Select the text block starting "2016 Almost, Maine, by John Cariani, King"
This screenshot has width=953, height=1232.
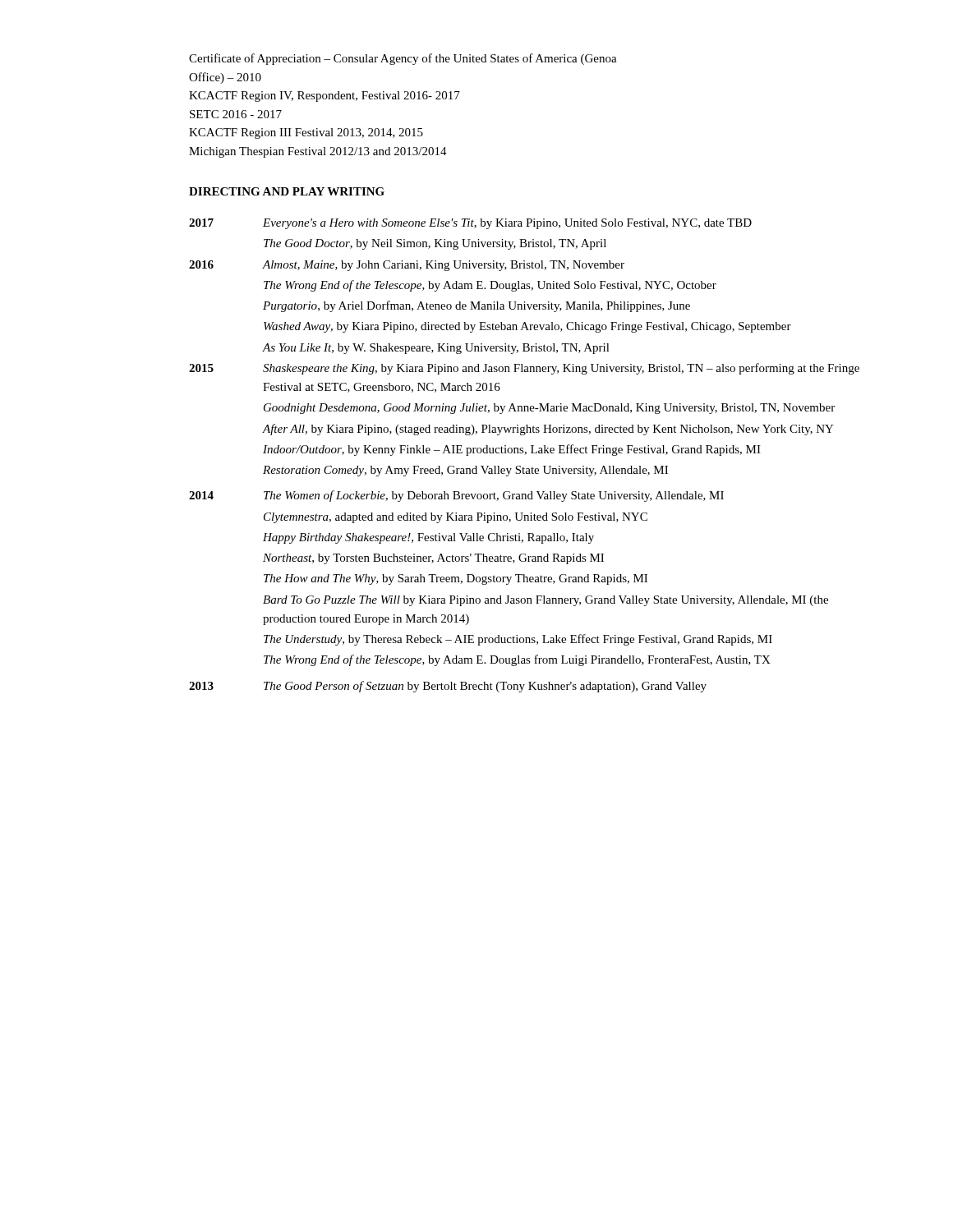pyautogui.click(x=530, y=307)
